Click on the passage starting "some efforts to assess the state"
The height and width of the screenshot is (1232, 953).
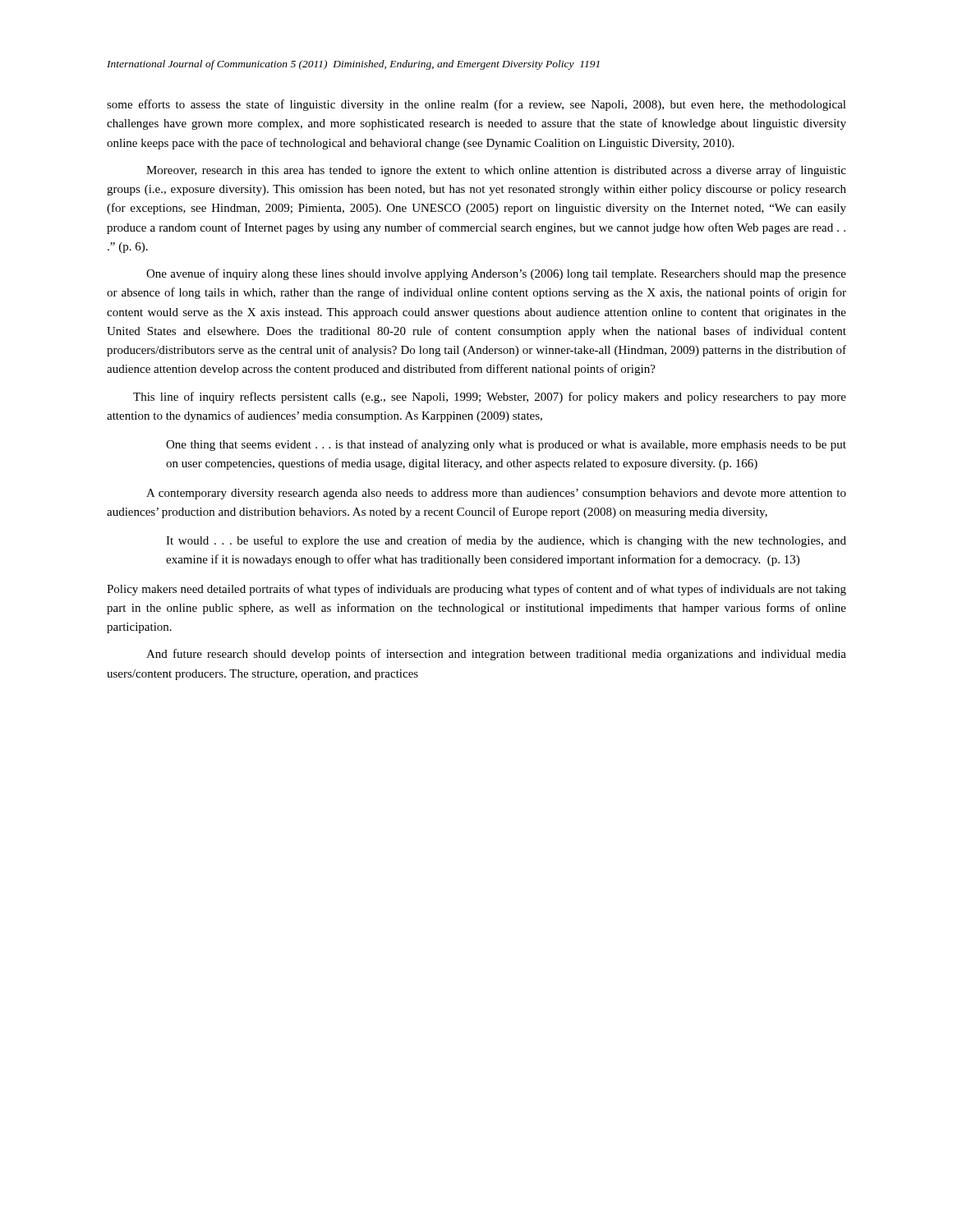(x=476, y=123)
